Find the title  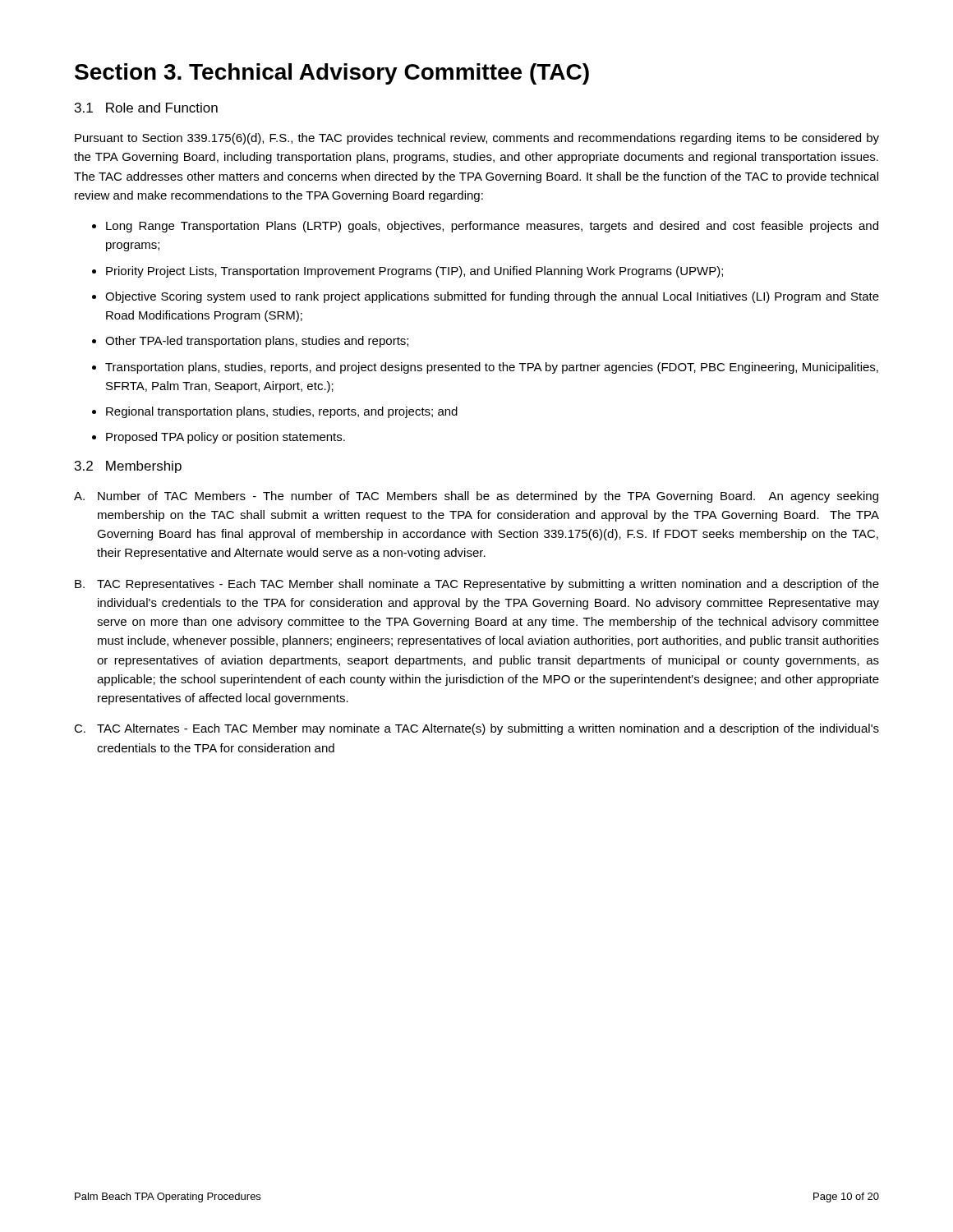476,72
